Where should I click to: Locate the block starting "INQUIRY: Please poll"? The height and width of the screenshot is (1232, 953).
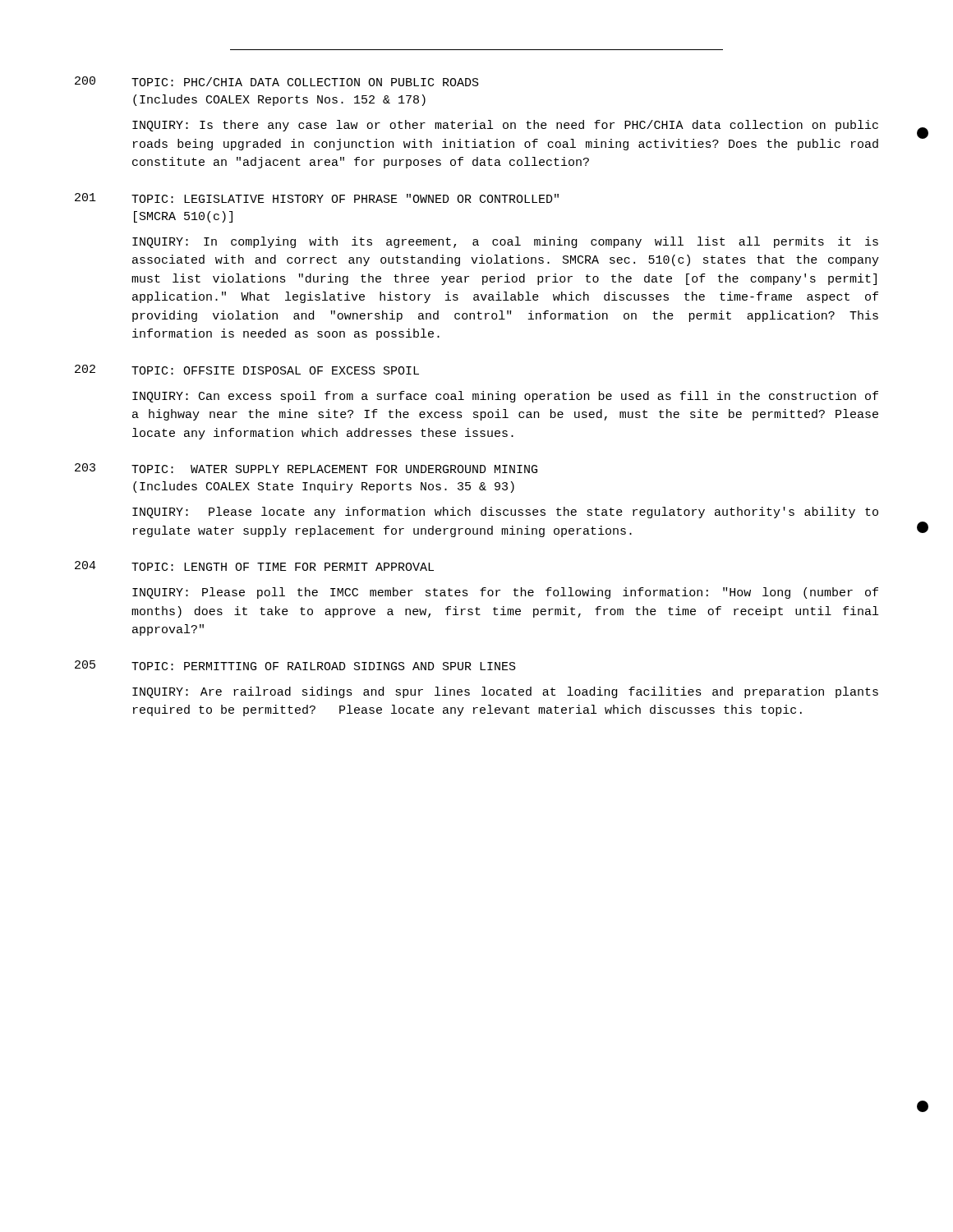click(505, 612)
